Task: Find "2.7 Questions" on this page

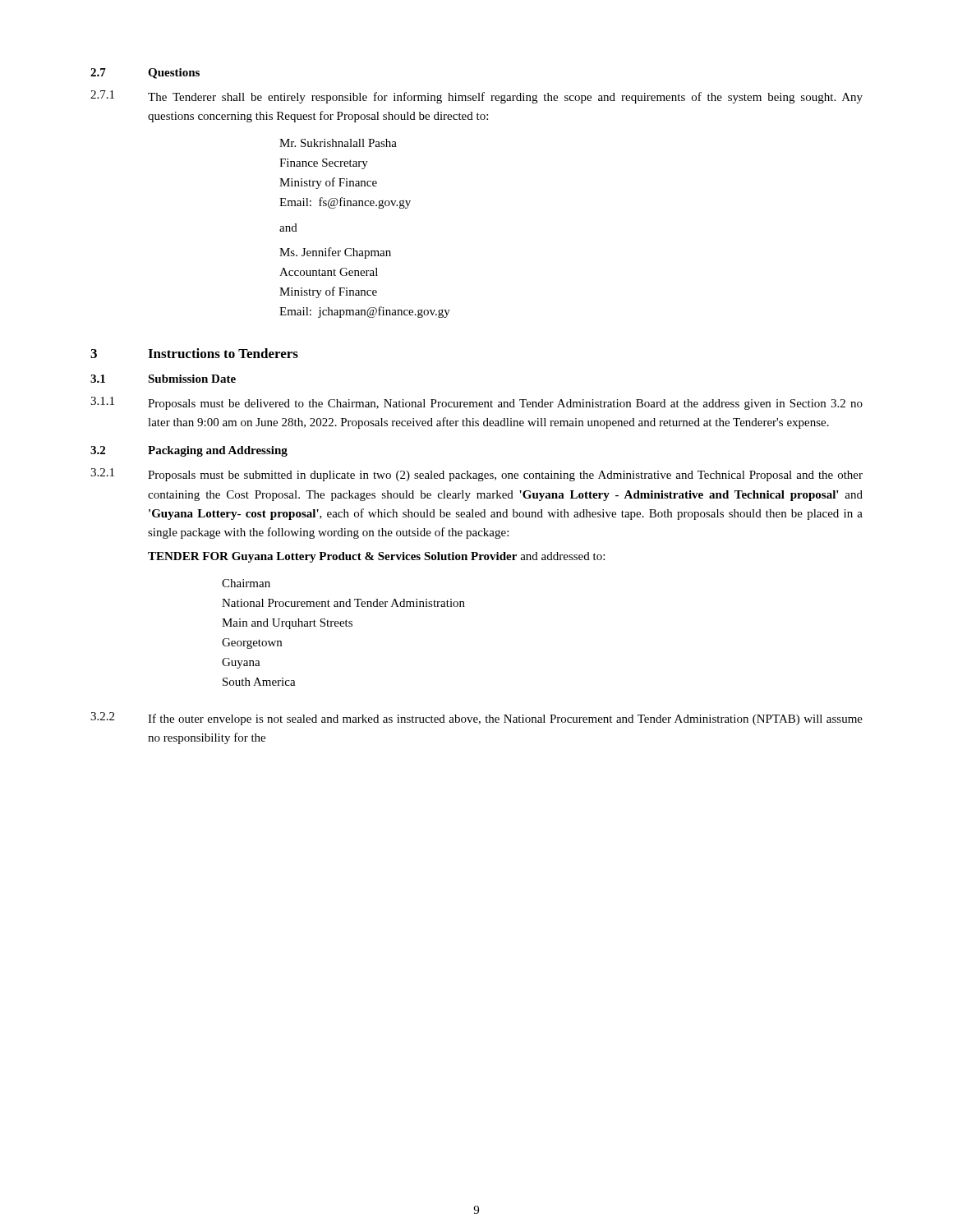Action: (x=145, y=73)
